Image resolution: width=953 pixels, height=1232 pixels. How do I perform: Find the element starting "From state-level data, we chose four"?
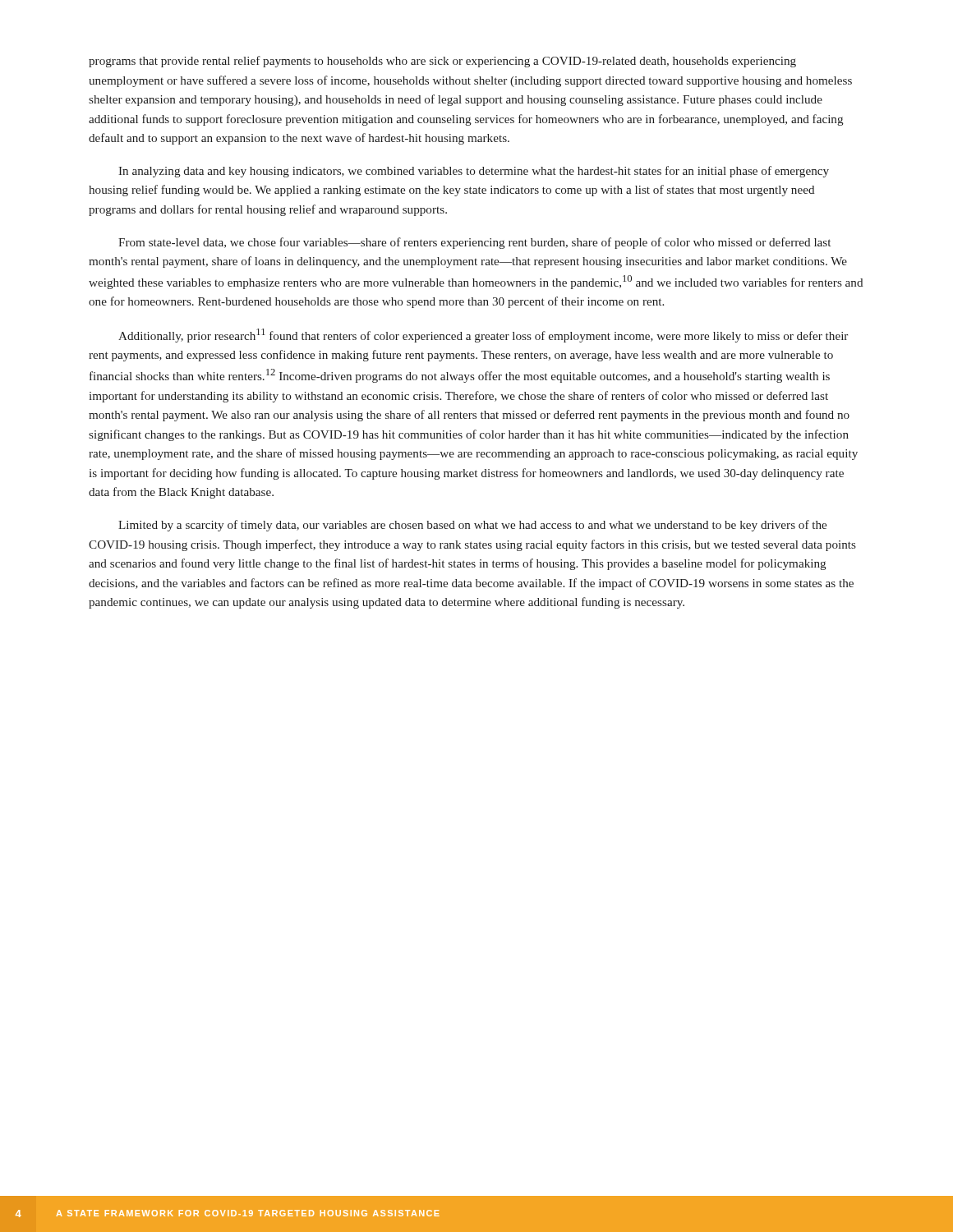click(x=476, y=271)
